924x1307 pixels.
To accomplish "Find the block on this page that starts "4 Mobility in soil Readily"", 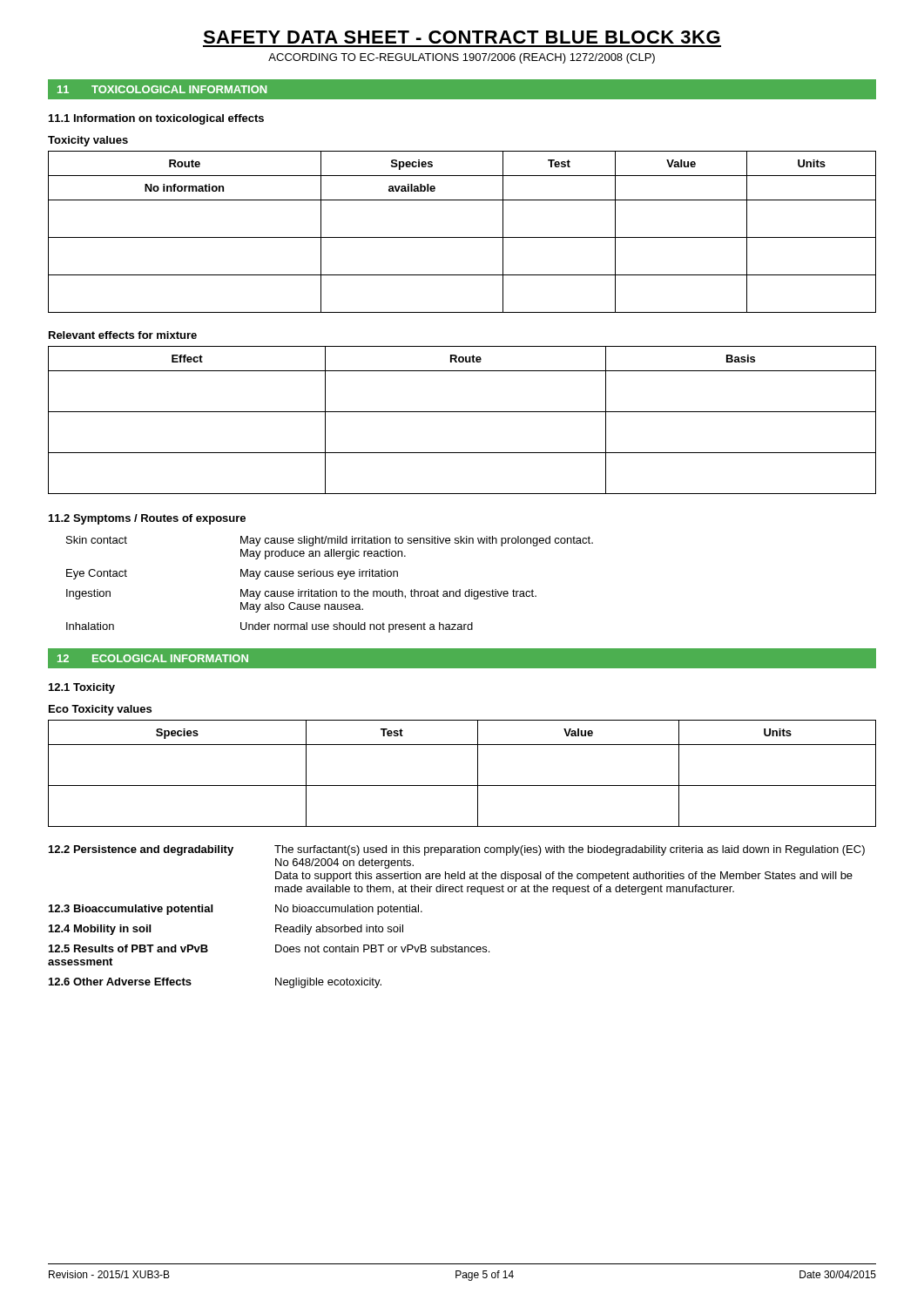I will 101,929.
